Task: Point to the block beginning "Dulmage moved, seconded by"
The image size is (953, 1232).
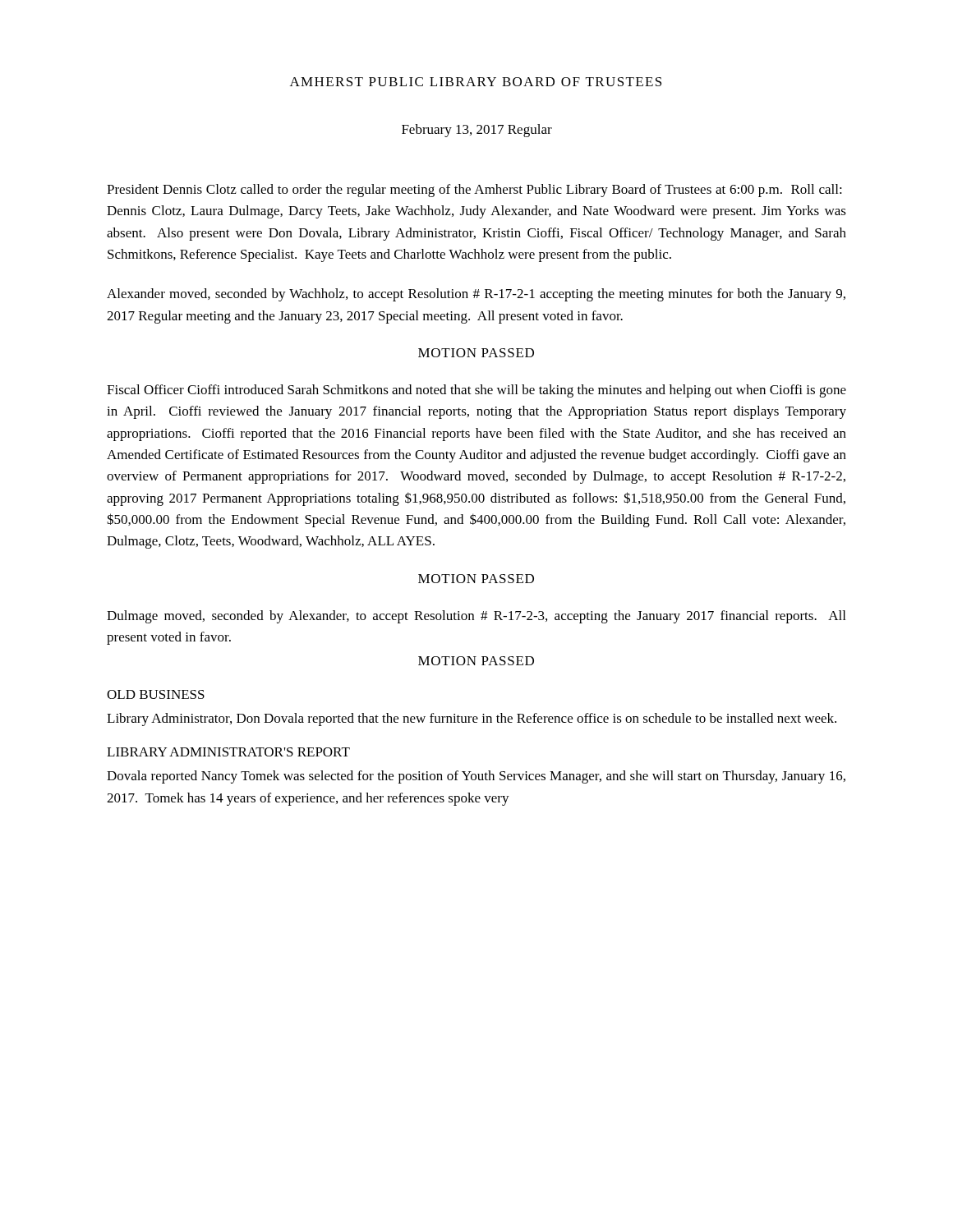Action: pos(476,617)
